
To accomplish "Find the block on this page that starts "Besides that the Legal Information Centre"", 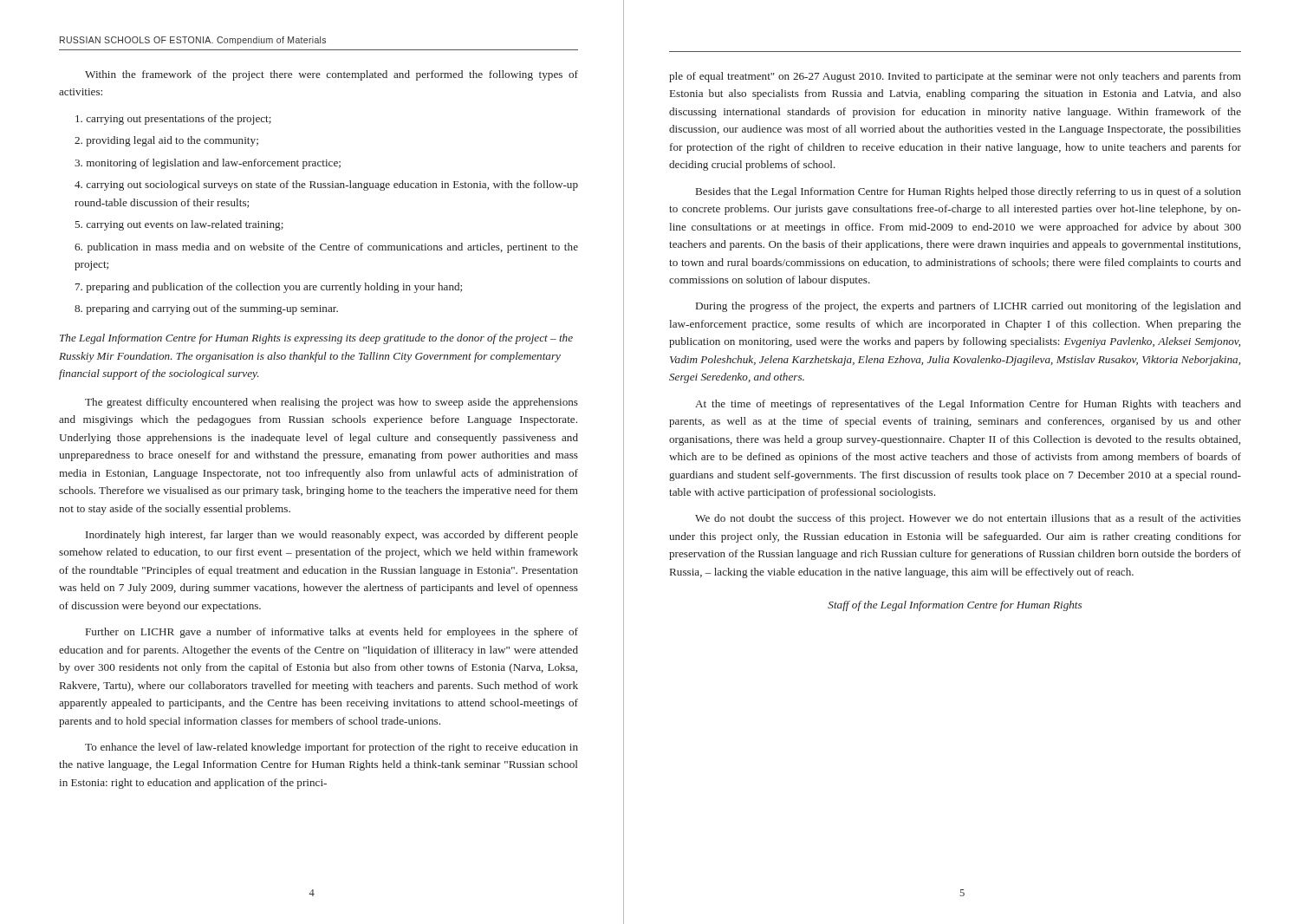I will [x=955, y=236].
